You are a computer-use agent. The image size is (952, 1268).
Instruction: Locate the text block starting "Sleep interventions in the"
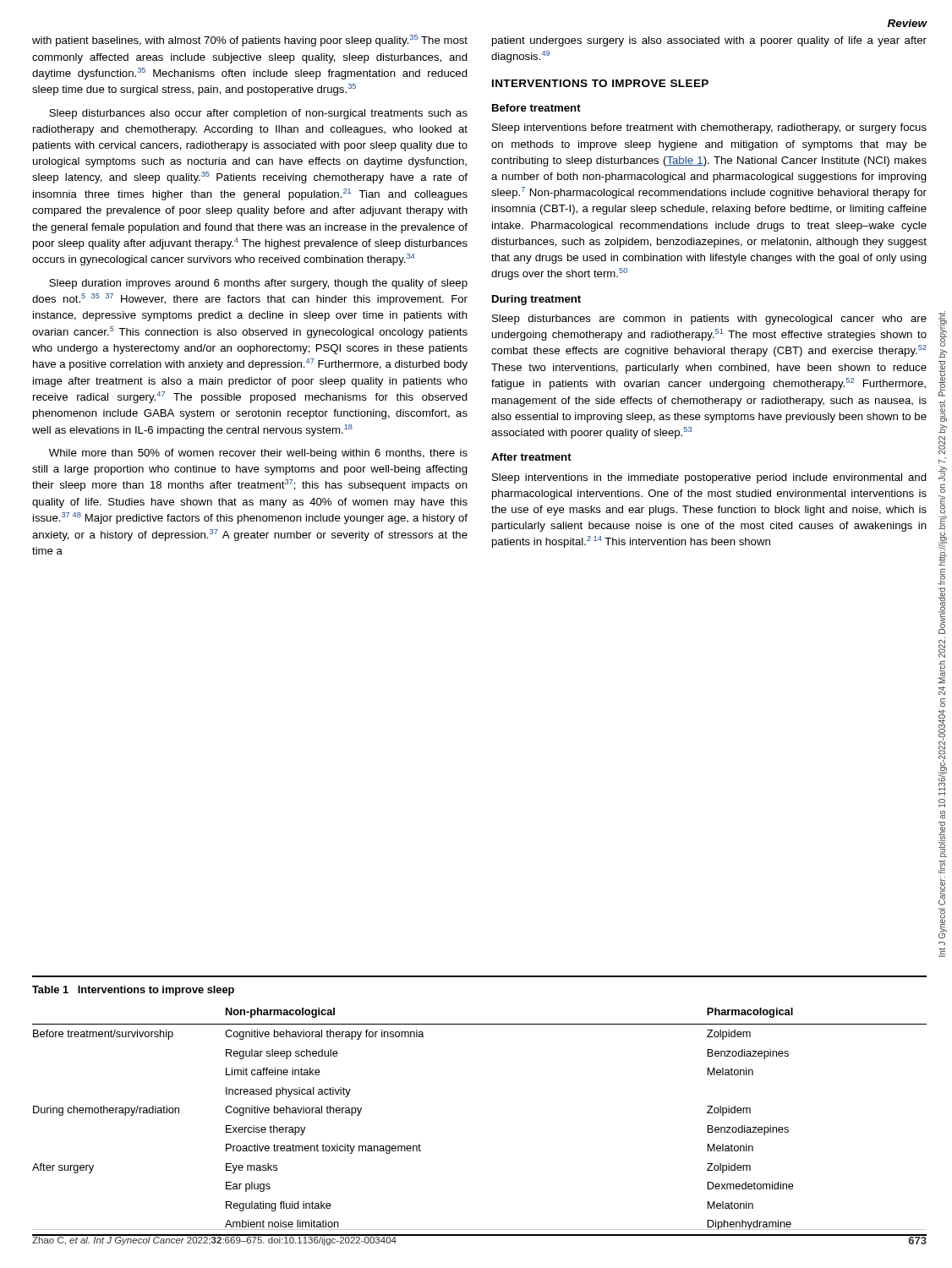pyautogui.click(x=709, y=509)
